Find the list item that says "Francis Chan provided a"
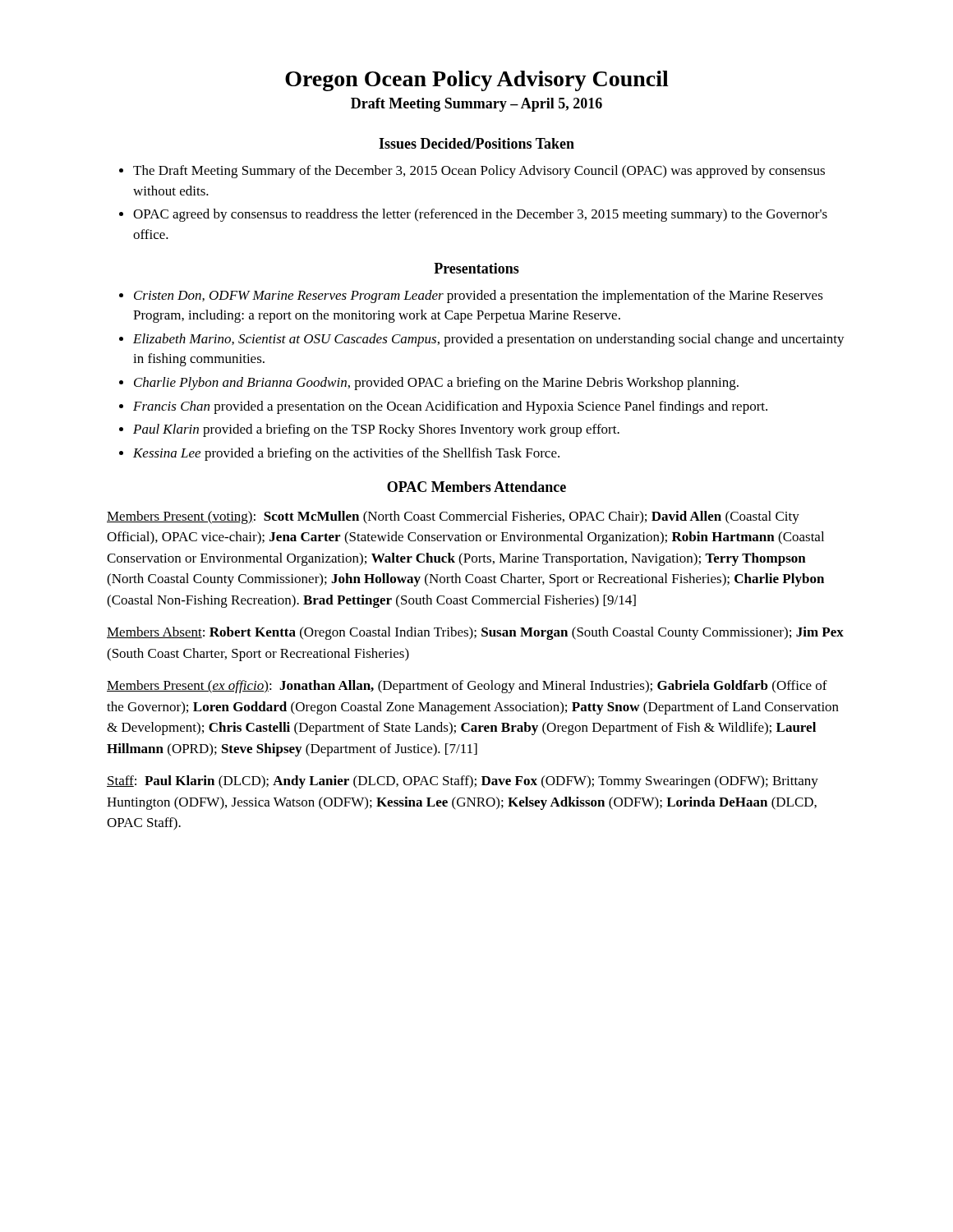953x1232 pixels. (476, 407)
